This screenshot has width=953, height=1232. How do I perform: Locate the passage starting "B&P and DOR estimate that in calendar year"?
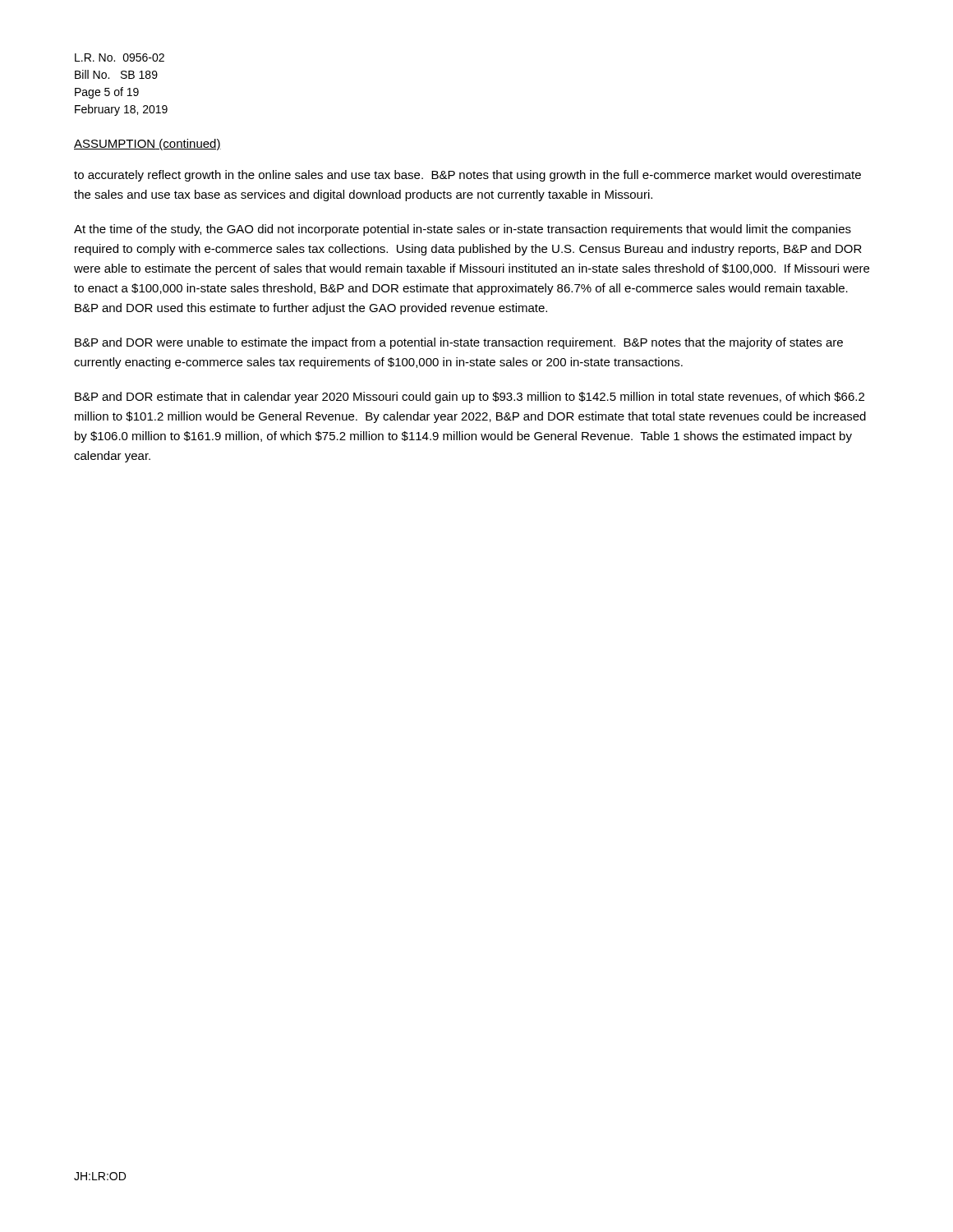point(470,426)
